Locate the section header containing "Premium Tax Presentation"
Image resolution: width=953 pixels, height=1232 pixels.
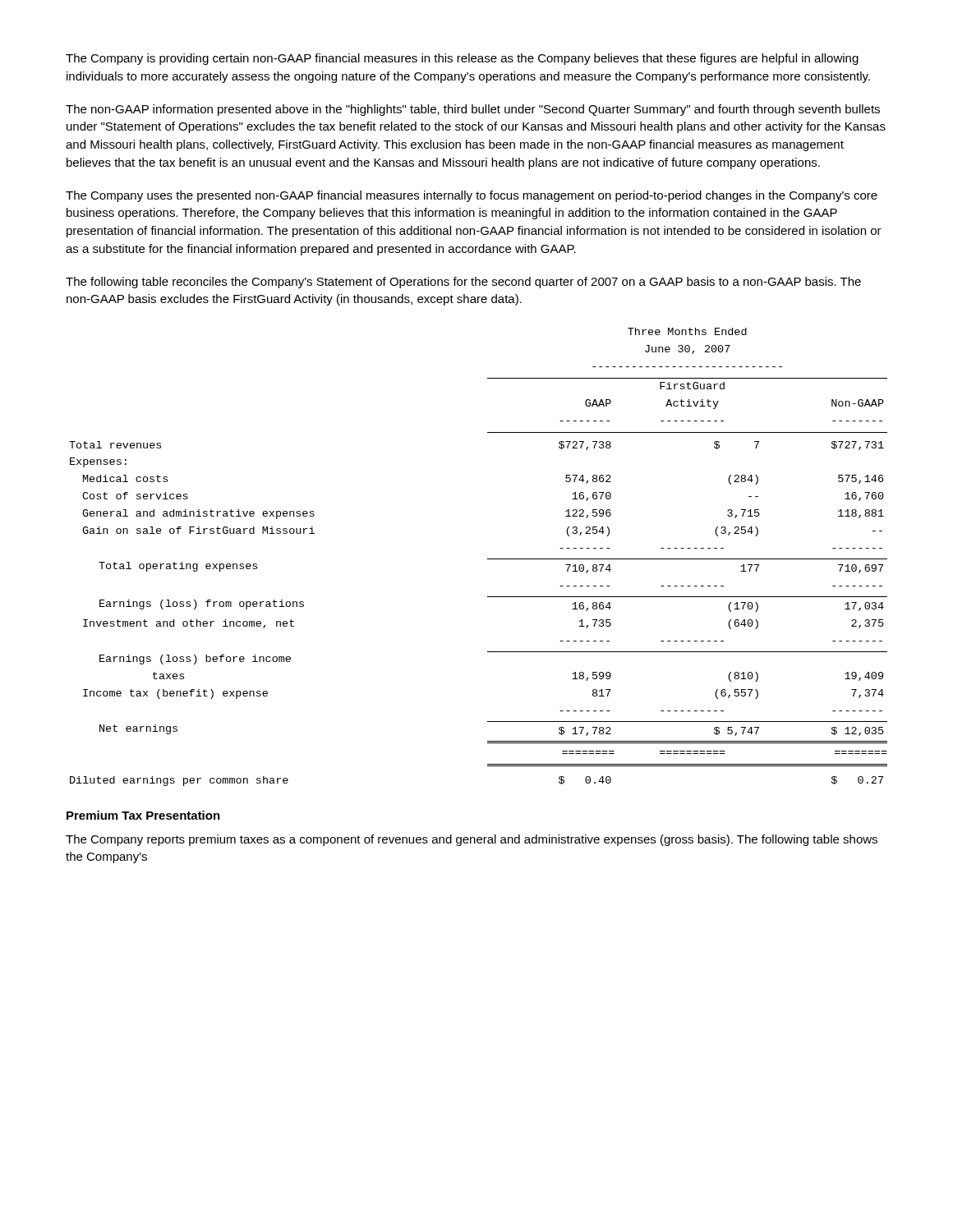143,815
